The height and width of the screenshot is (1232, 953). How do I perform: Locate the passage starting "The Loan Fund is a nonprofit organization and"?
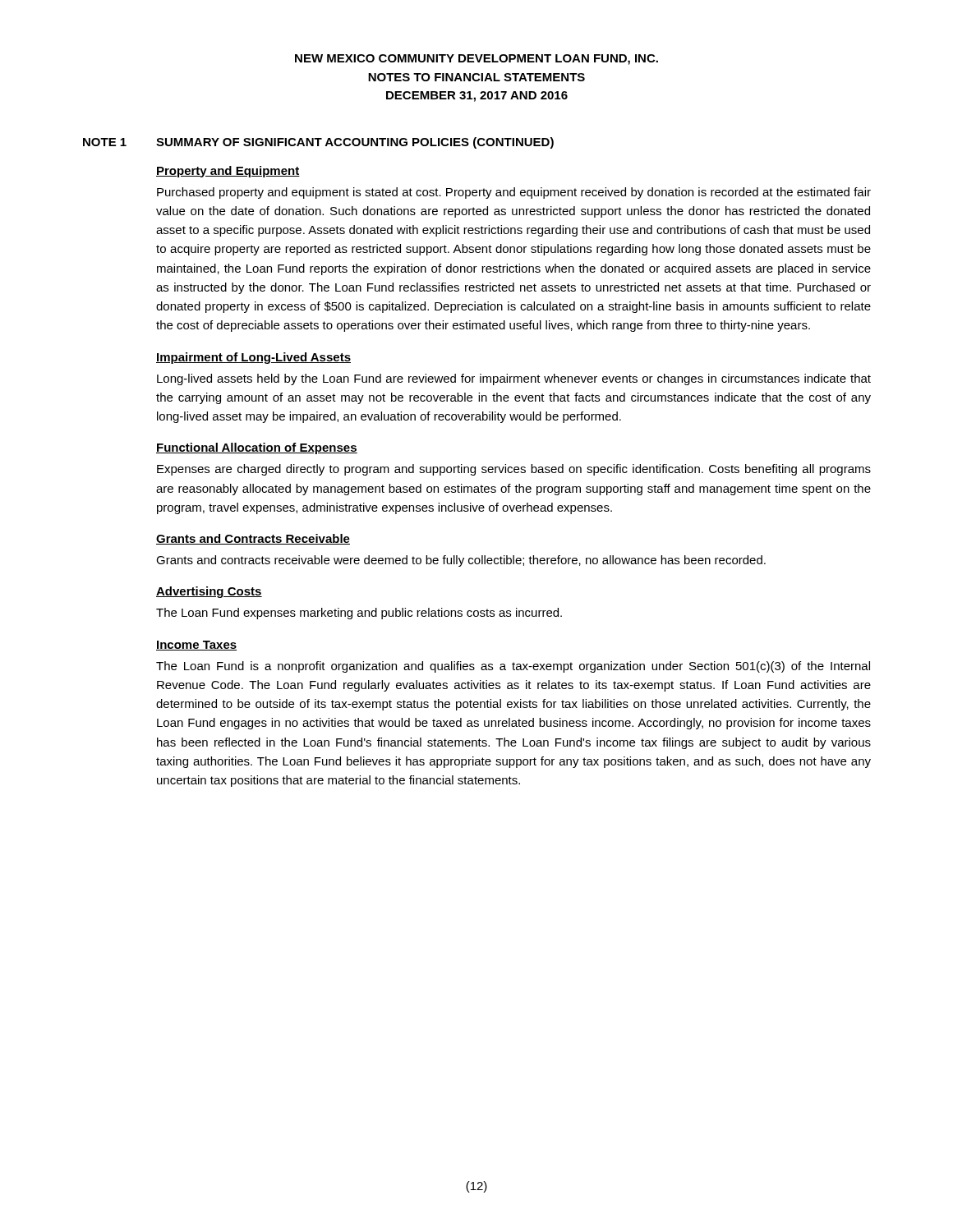pyautogui.click(x=513, y=723)
